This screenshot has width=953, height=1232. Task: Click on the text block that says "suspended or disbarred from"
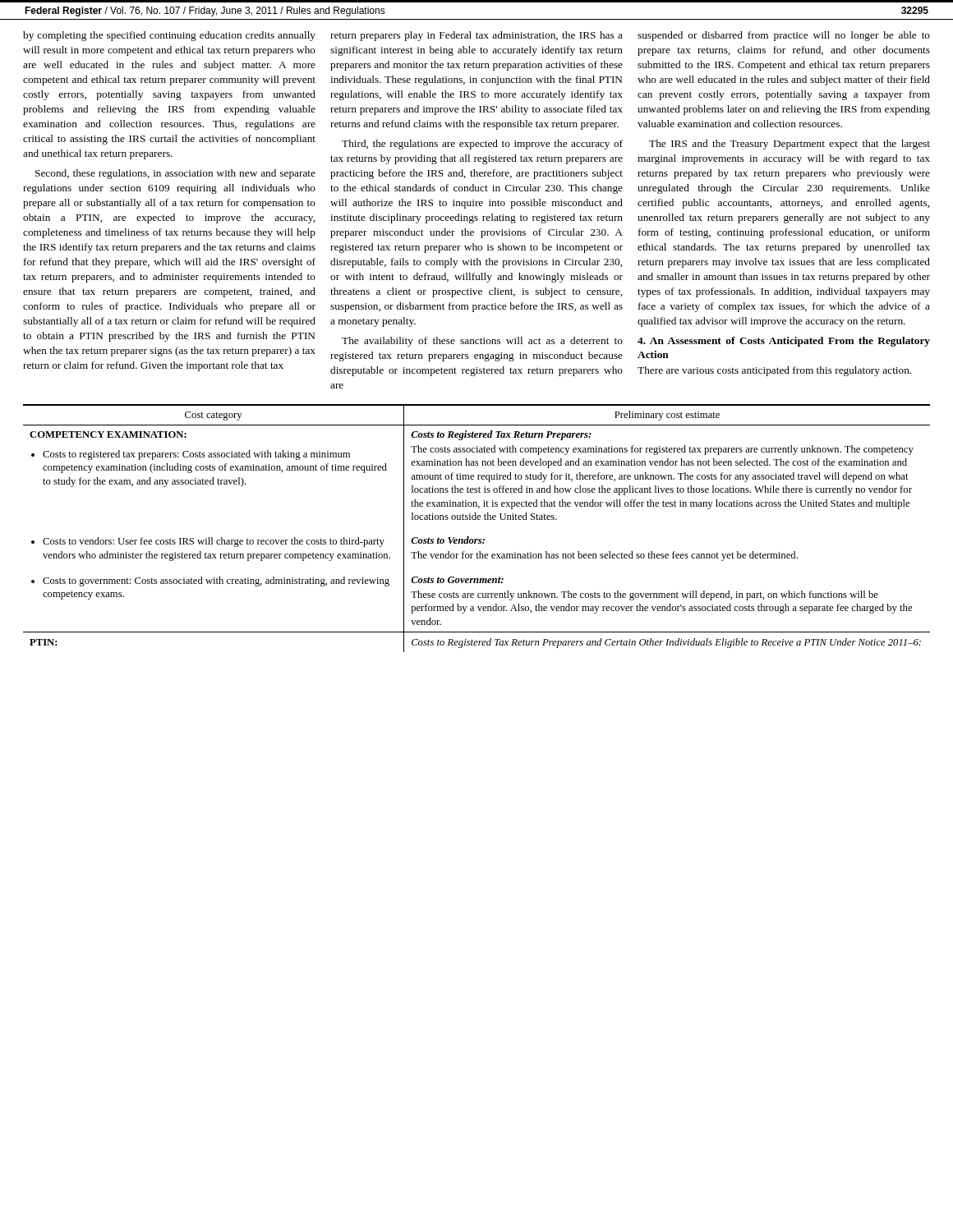[x=784, y=178]
